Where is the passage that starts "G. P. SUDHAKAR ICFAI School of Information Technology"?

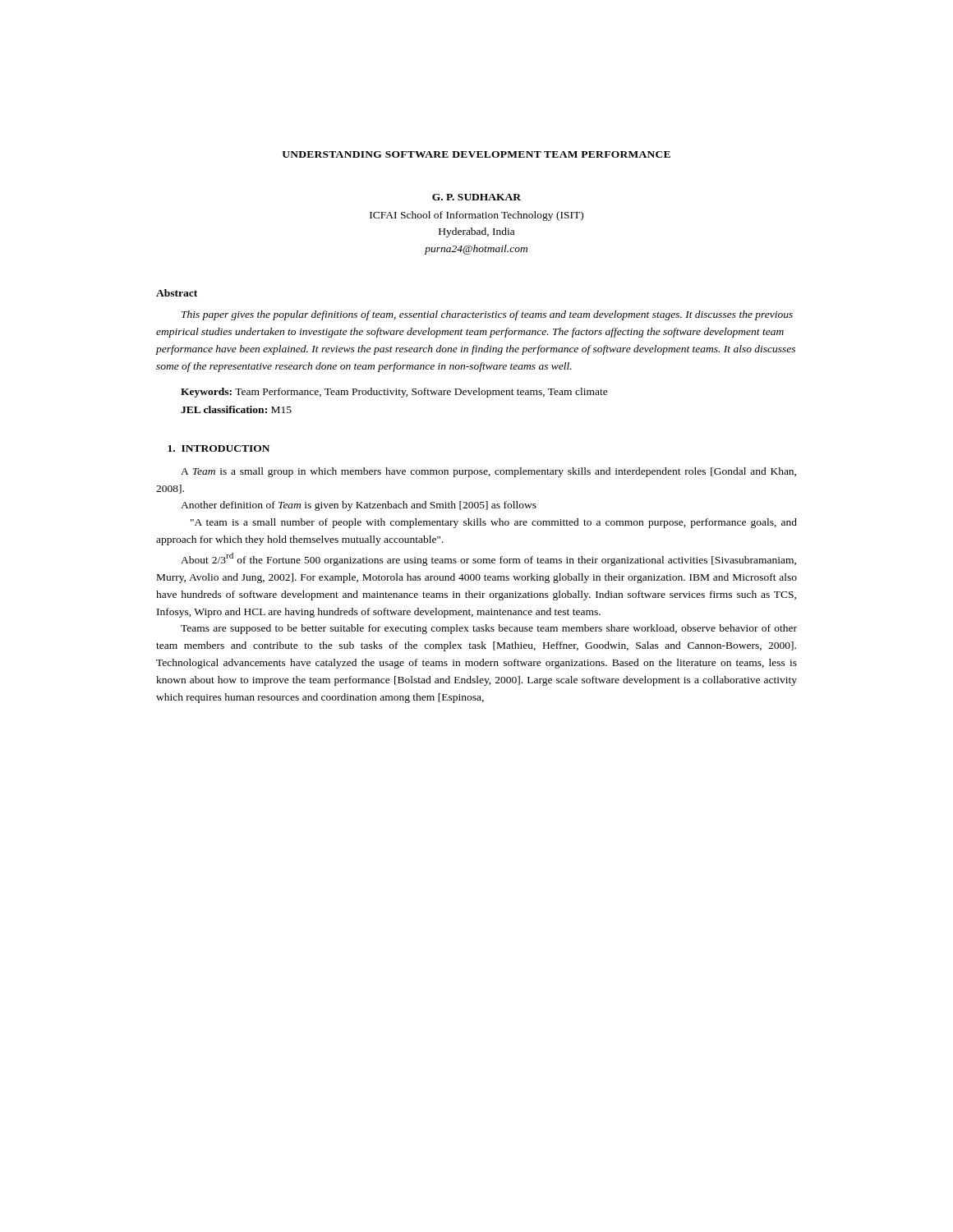click(x=476, y=224)
